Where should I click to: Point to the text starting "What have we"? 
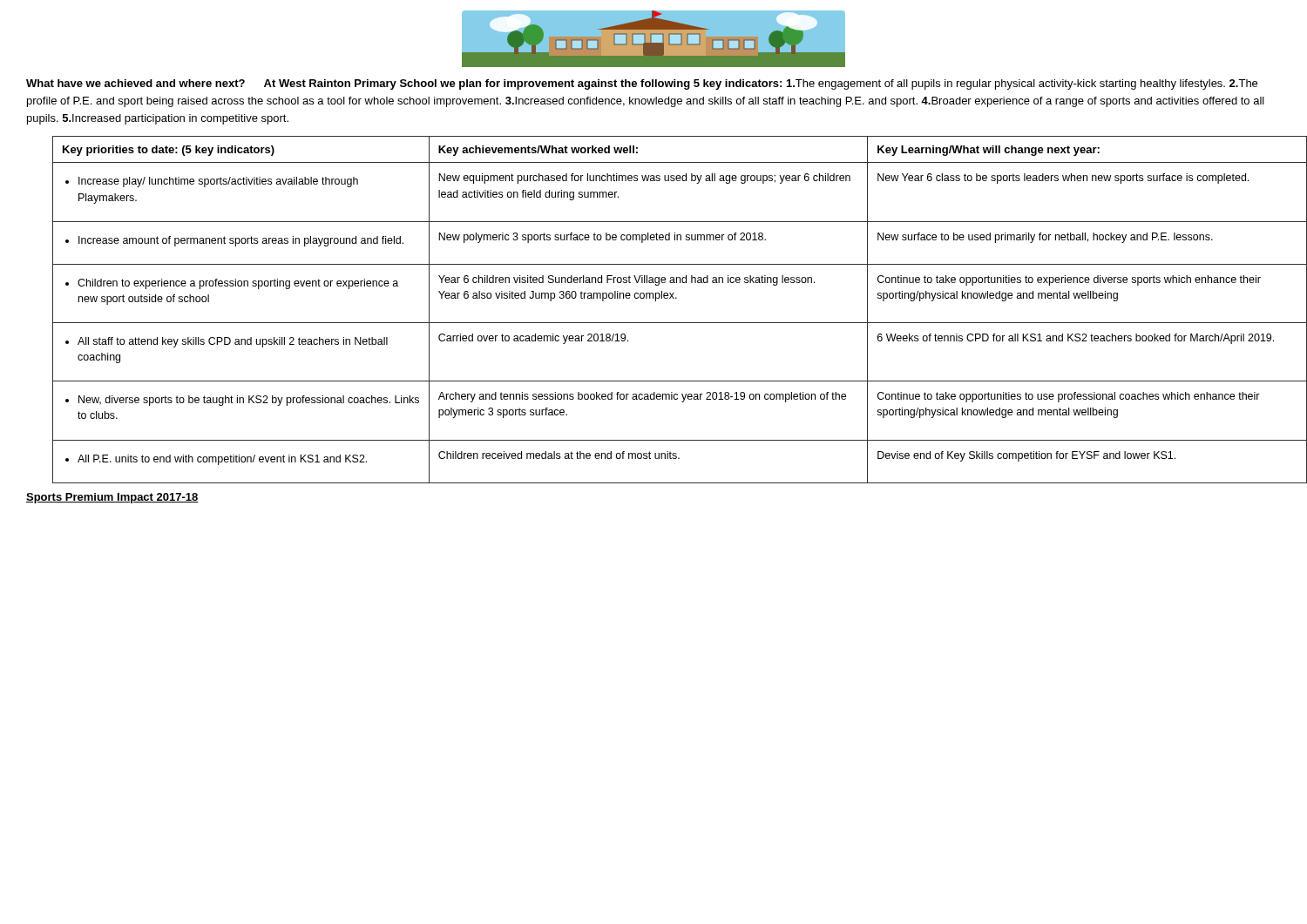[x=645, y=101]
